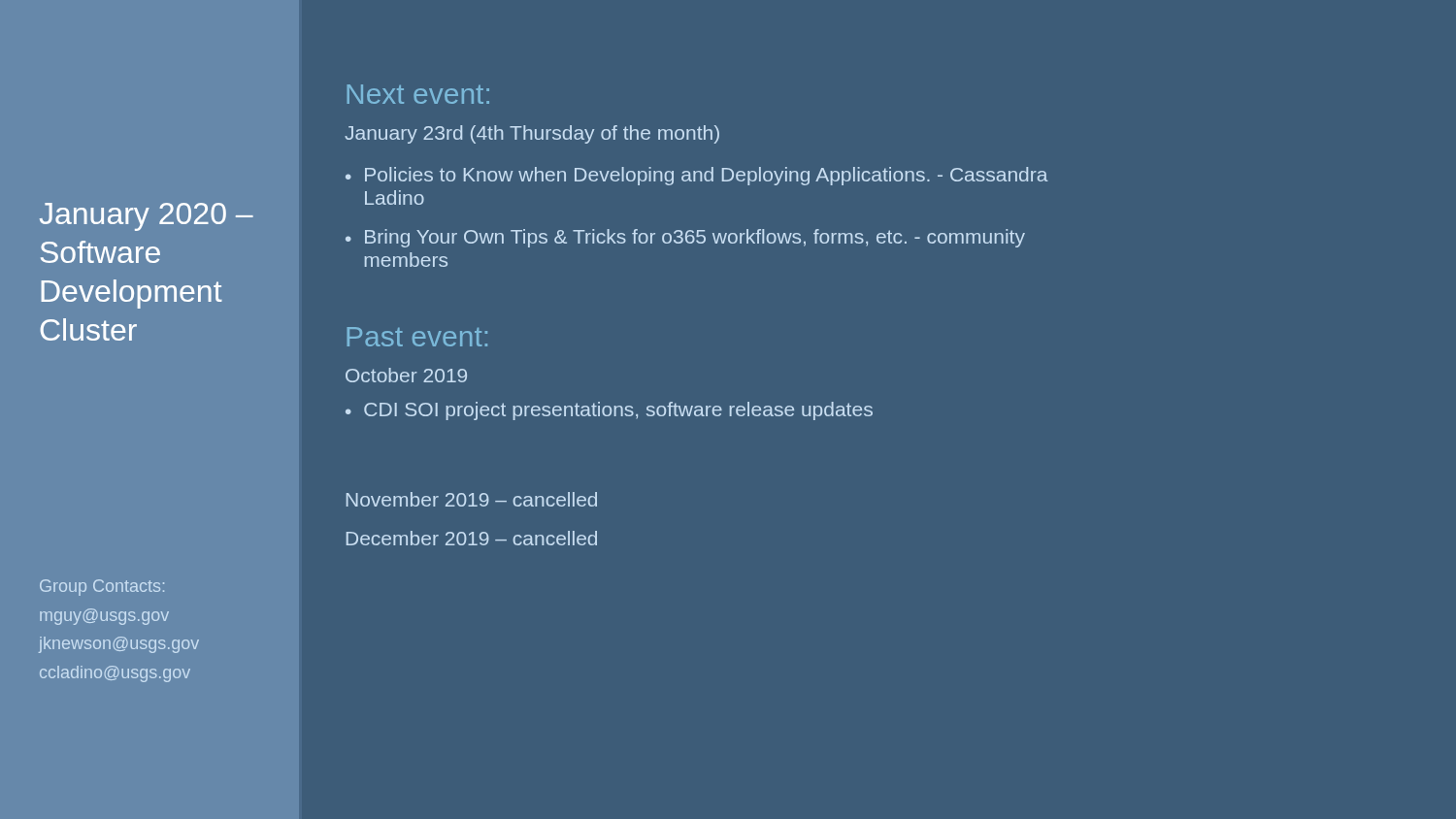
Task: Navigate to the text starting "January 2020 –SoftwareDevelopmentCluster"
Action: [x=146, y=272]
